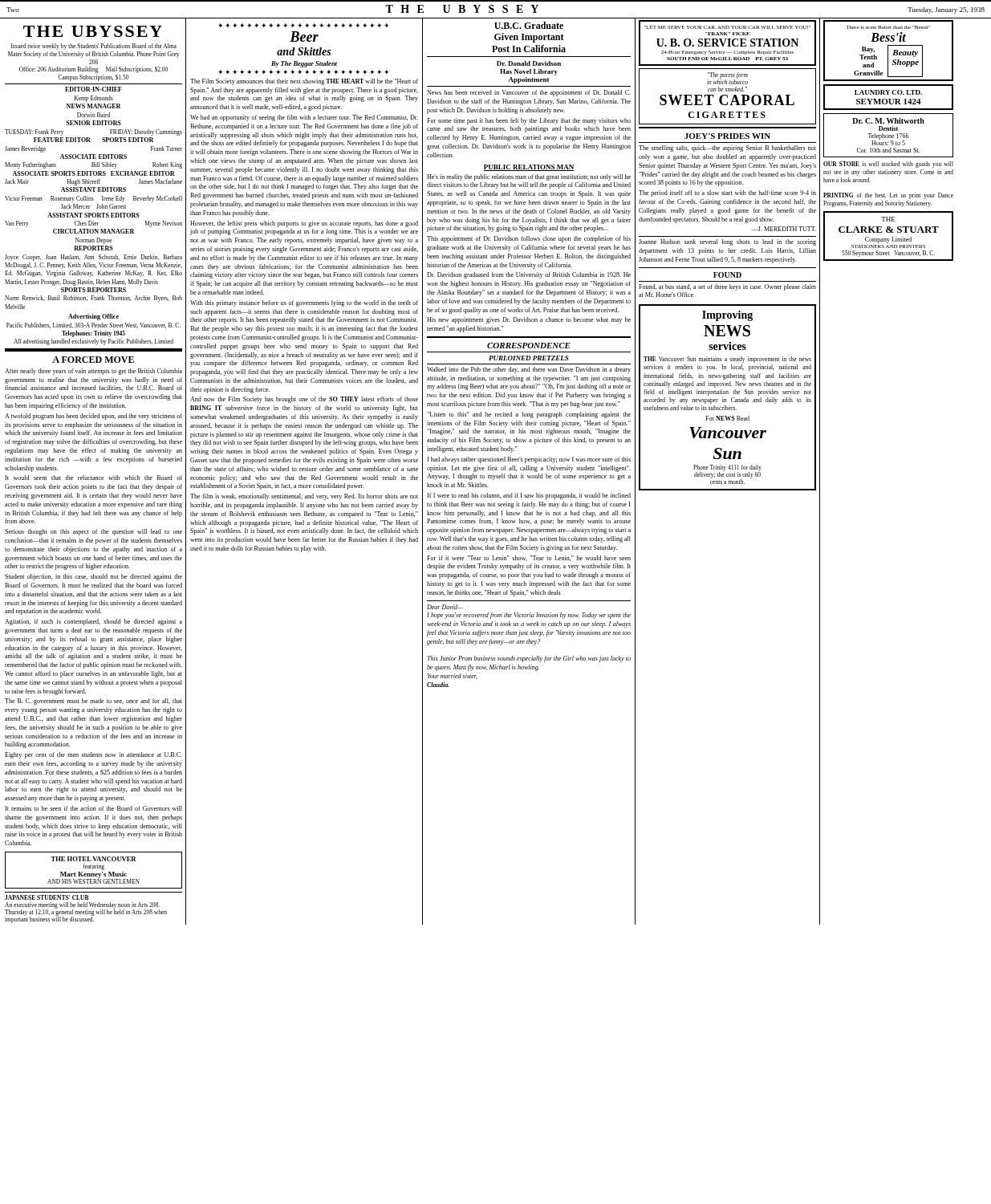
Task: Where is the passage that starts "EDITOR-IN-CHIEF Kemp Edmonds NEWS MANAGER"?
Action: tap(94, 216)
